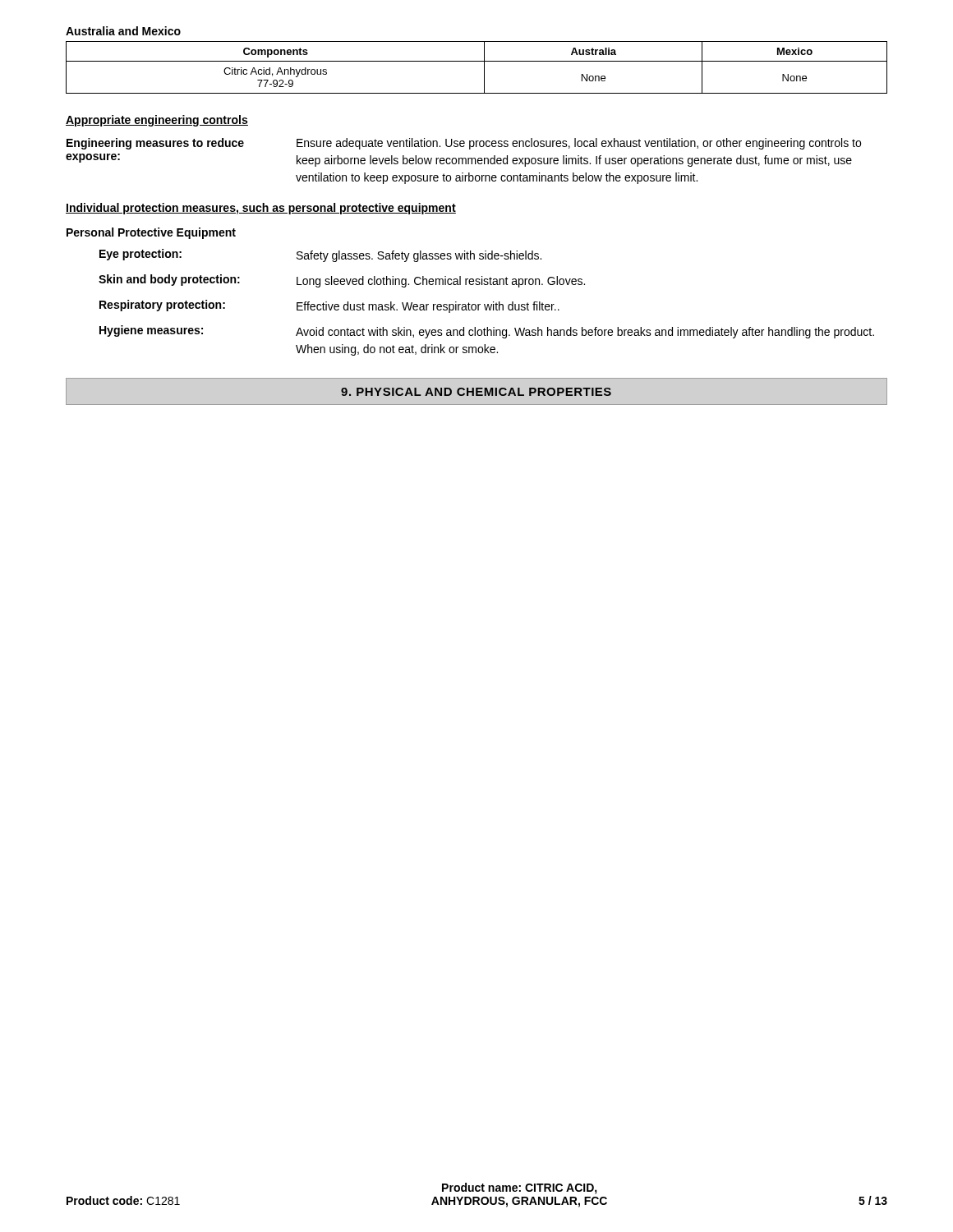Find the section header with the text "Appropriate engineering controls"
953x1232 pixels.
click(157, 120)
